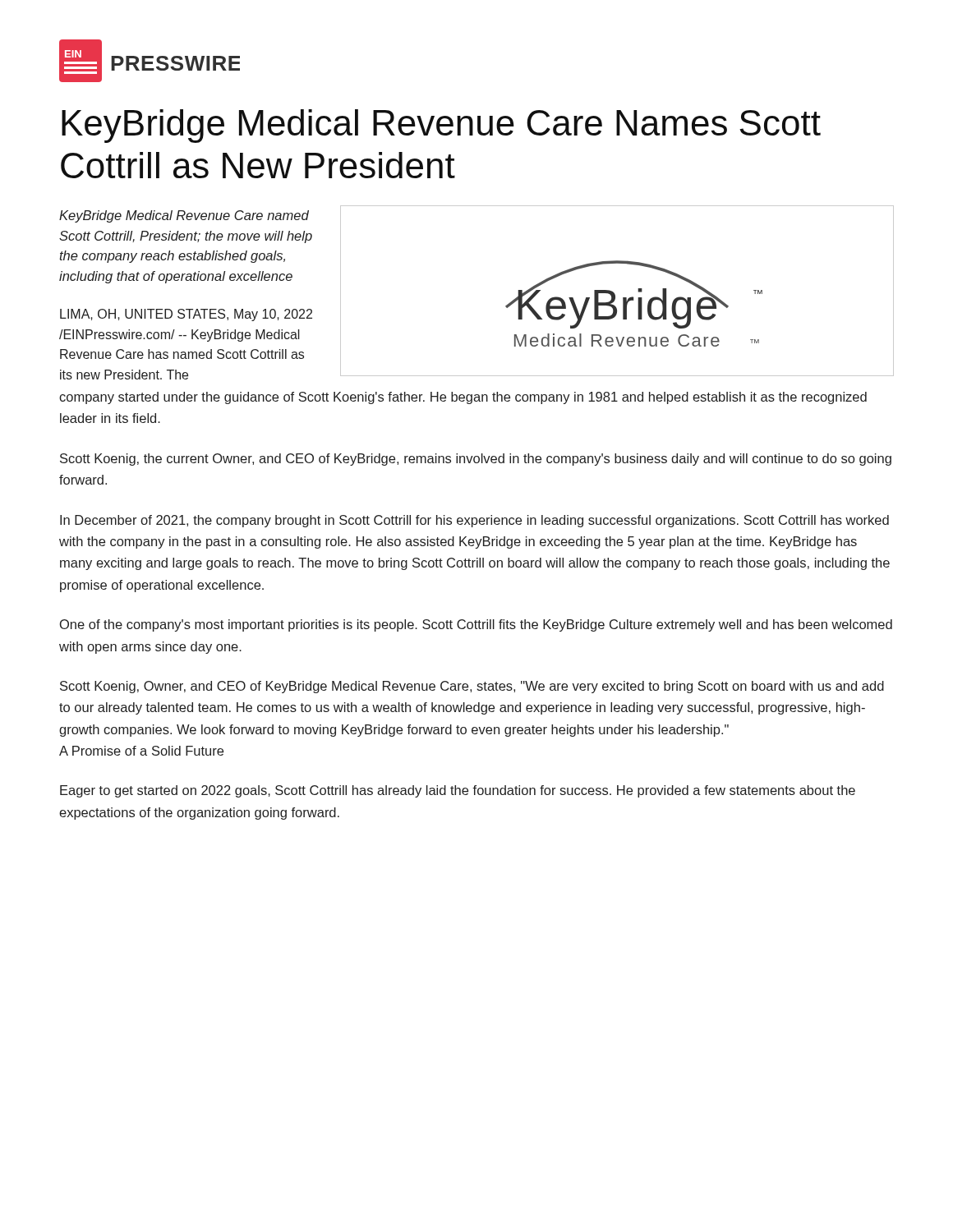953x1232 pixels.
Task: Select the title containing "KeyBridge Medical Revenue Care Names"
Action: 476,145
